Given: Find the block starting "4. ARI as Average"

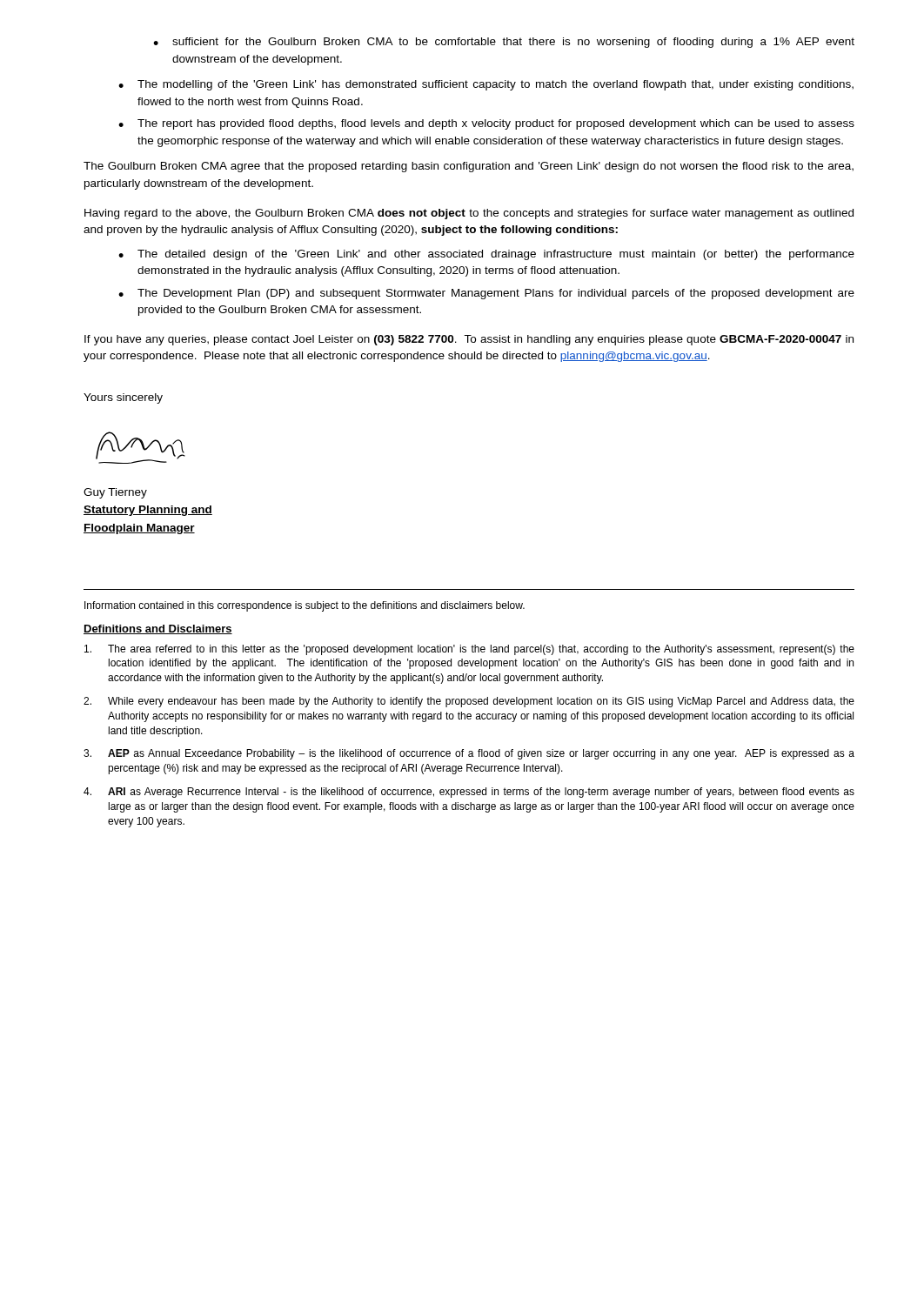Looking at the screenshot, I should coord(469,807).
